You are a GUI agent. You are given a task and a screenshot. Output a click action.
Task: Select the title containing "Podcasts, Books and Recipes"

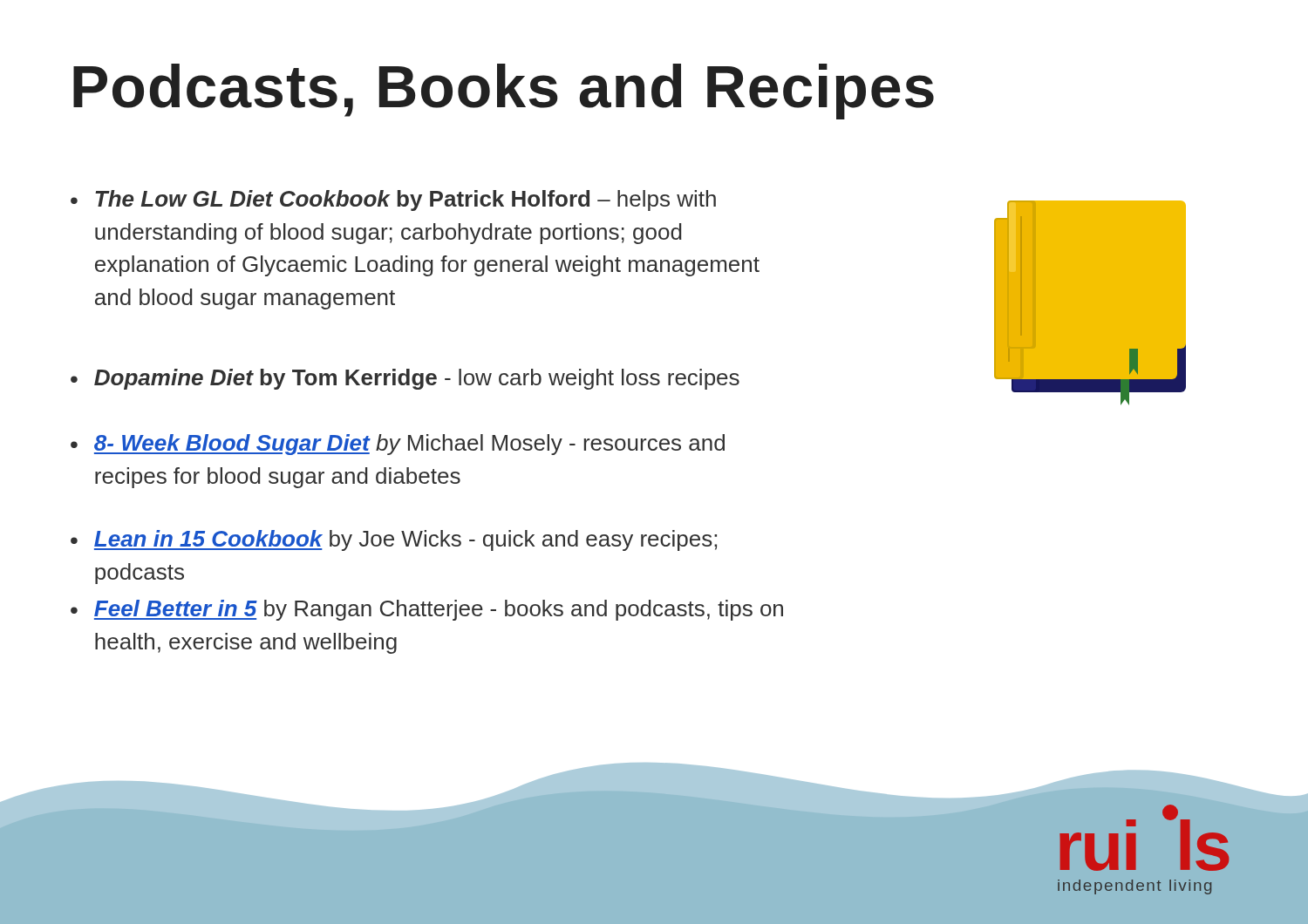pos(503,86)
